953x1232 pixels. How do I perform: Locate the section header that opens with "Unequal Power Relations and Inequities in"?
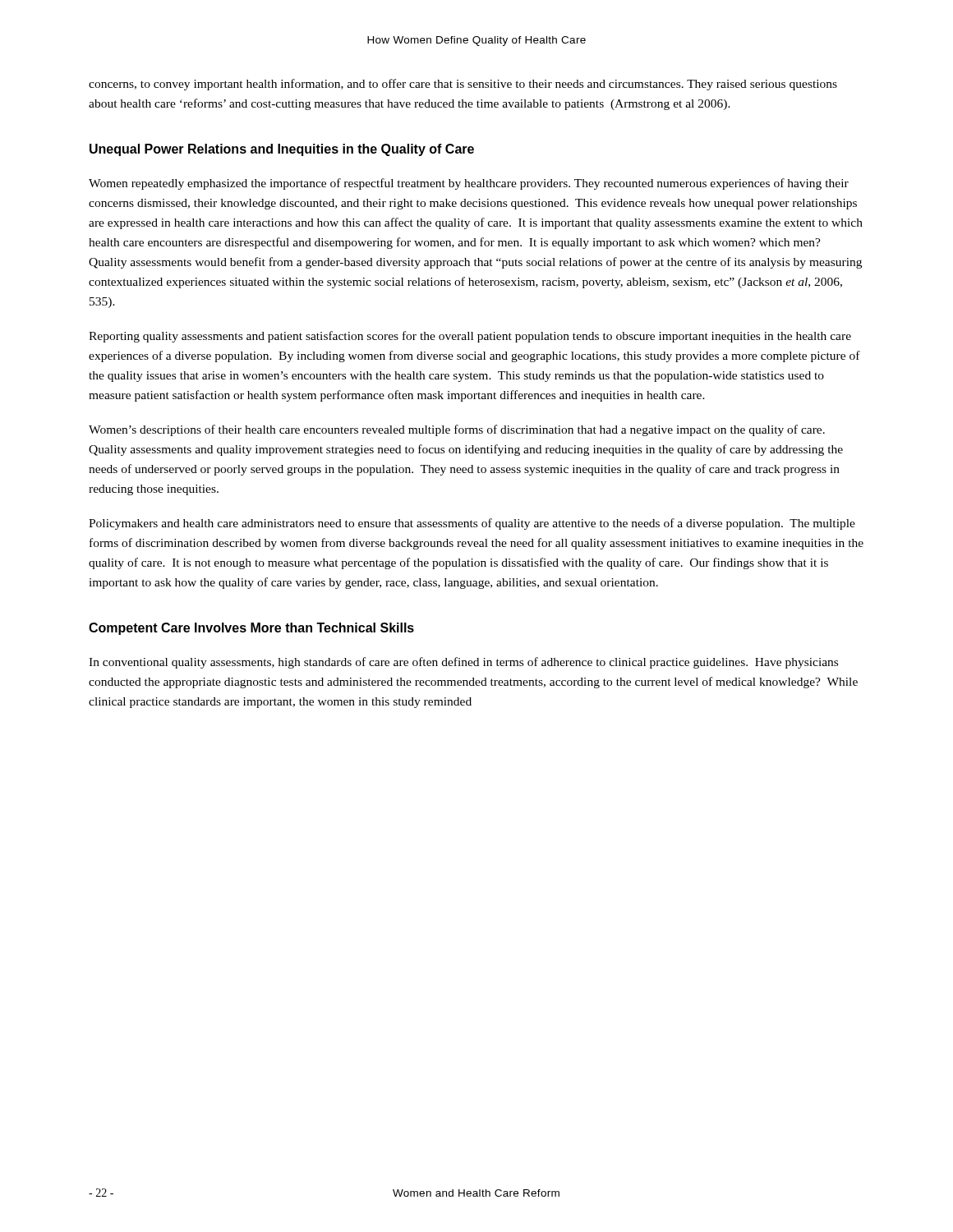click(x=476, y=150)
